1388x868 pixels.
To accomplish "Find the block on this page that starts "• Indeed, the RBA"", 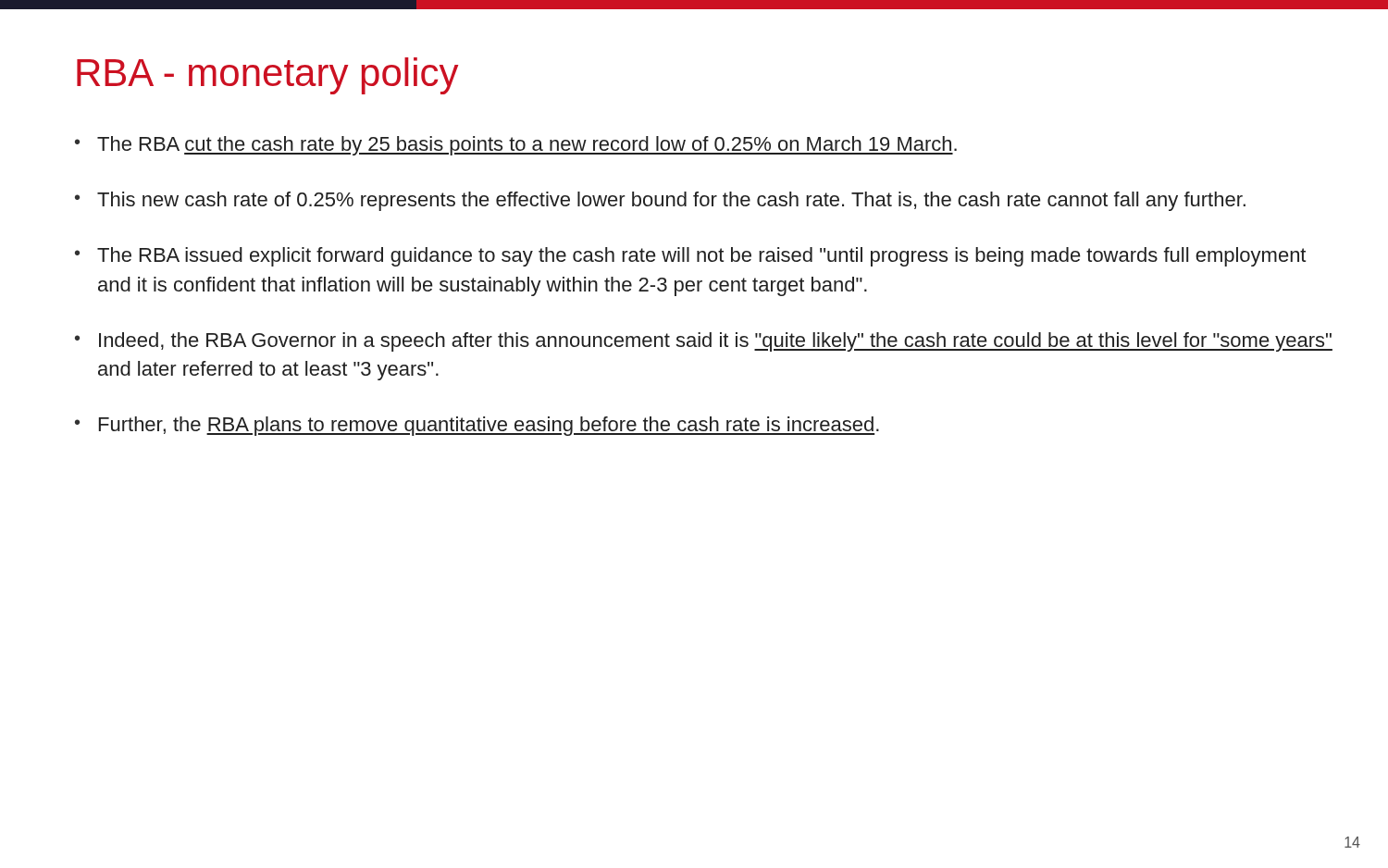I will [x=703, y=355].
